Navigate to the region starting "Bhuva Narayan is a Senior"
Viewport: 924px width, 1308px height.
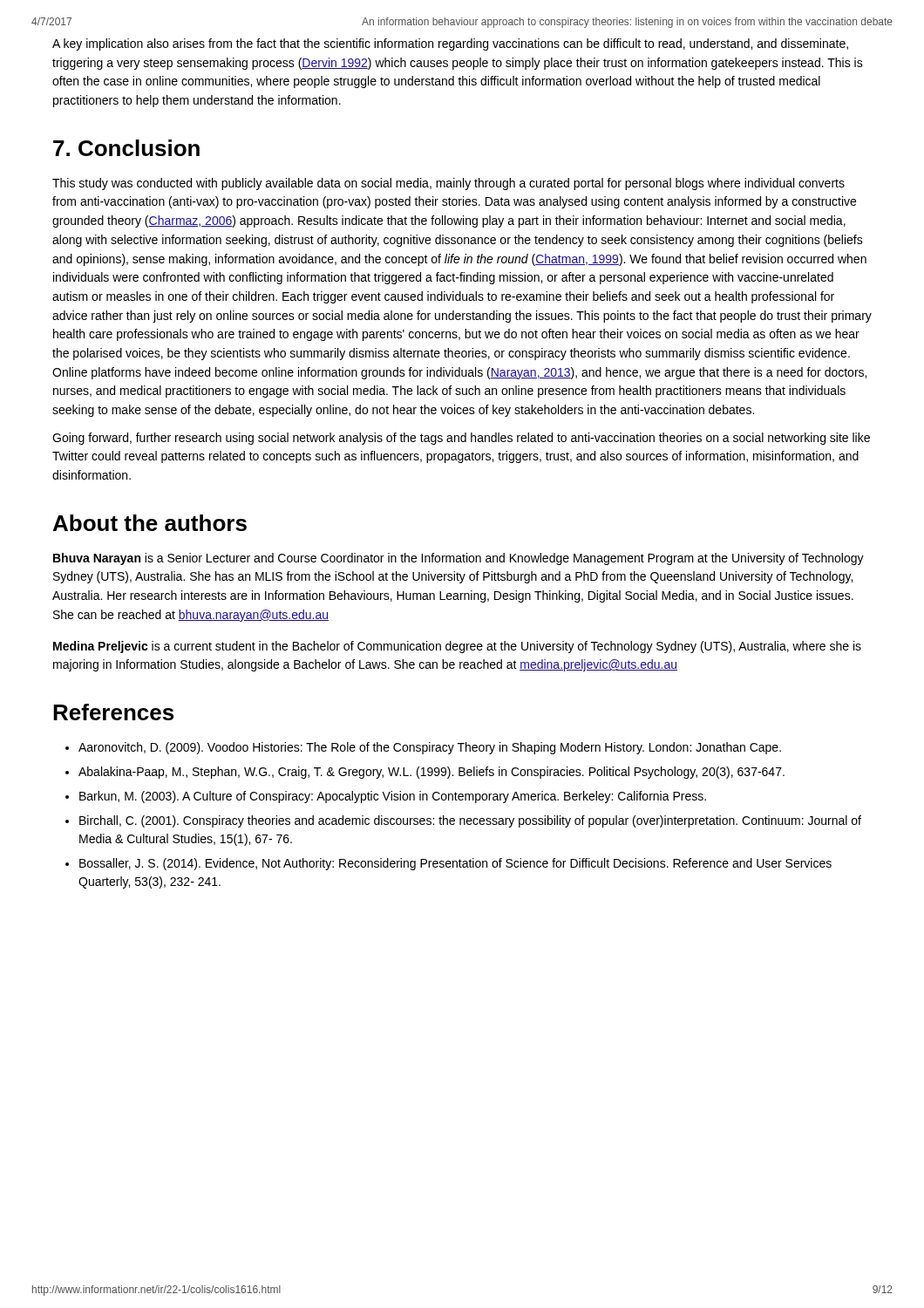click(x=462, y=587)
